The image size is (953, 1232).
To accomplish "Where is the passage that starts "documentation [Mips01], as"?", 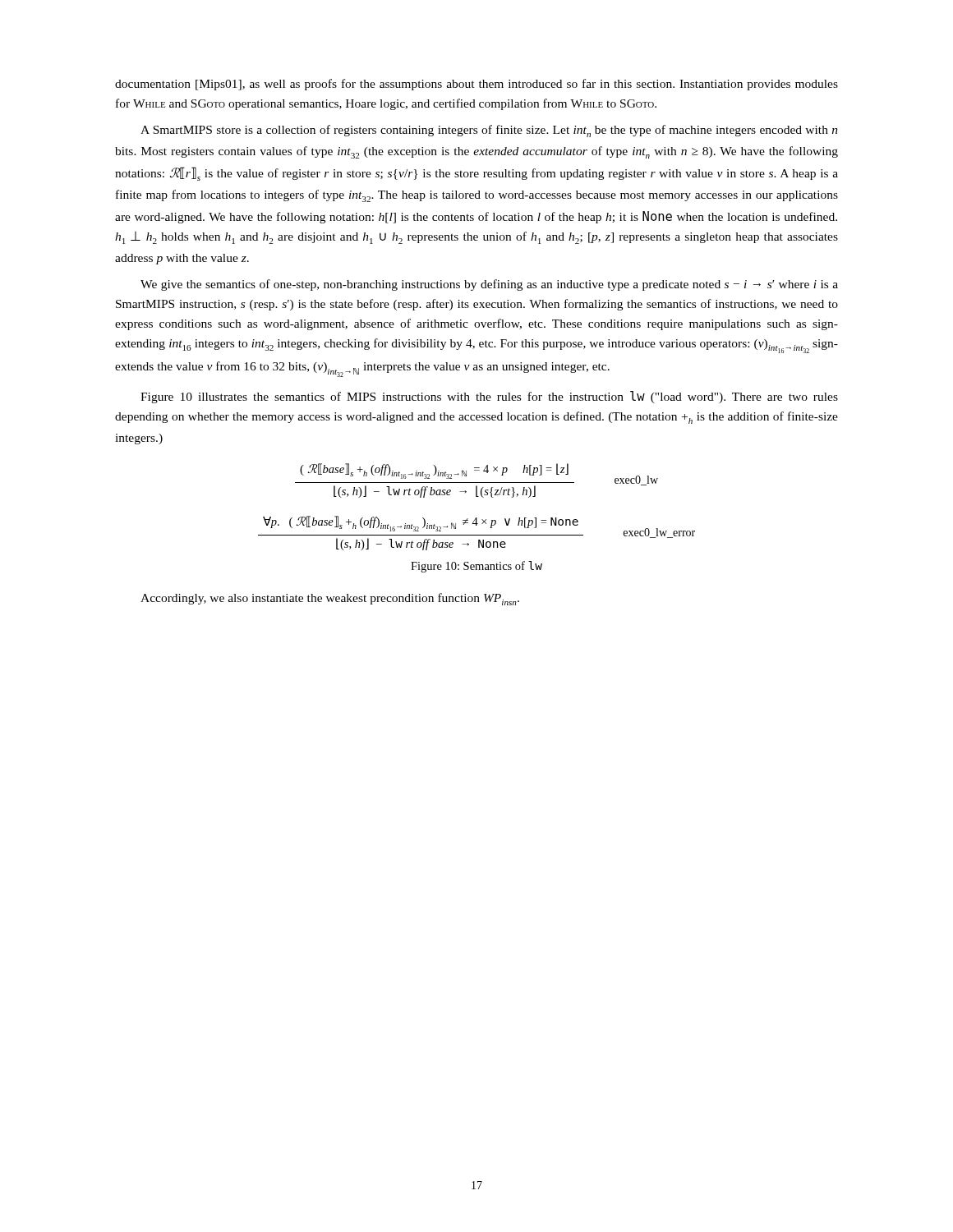I will point(476,94).
